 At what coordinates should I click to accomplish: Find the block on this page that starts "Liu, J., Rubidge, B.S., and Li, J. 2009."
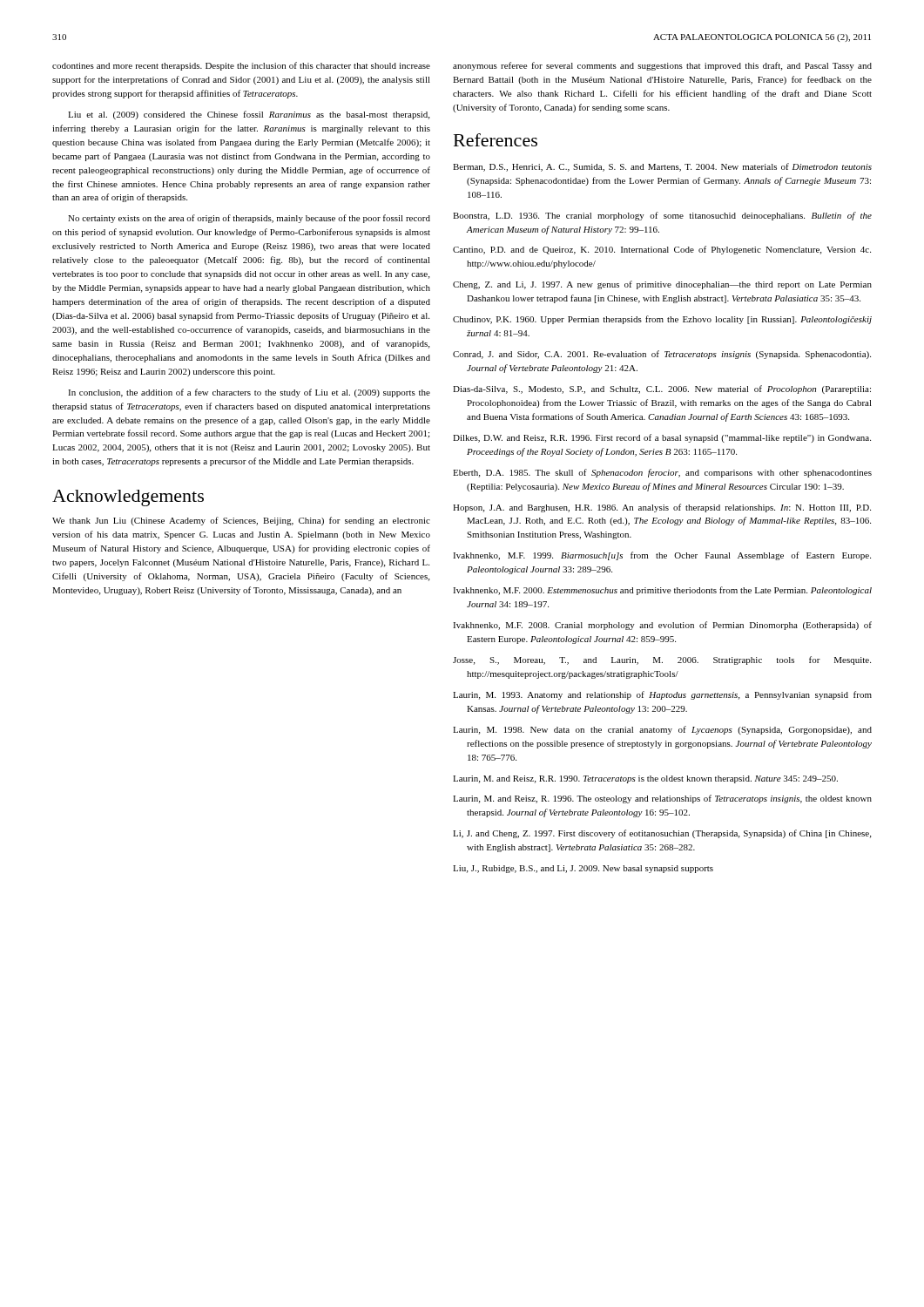coord(662,869)
